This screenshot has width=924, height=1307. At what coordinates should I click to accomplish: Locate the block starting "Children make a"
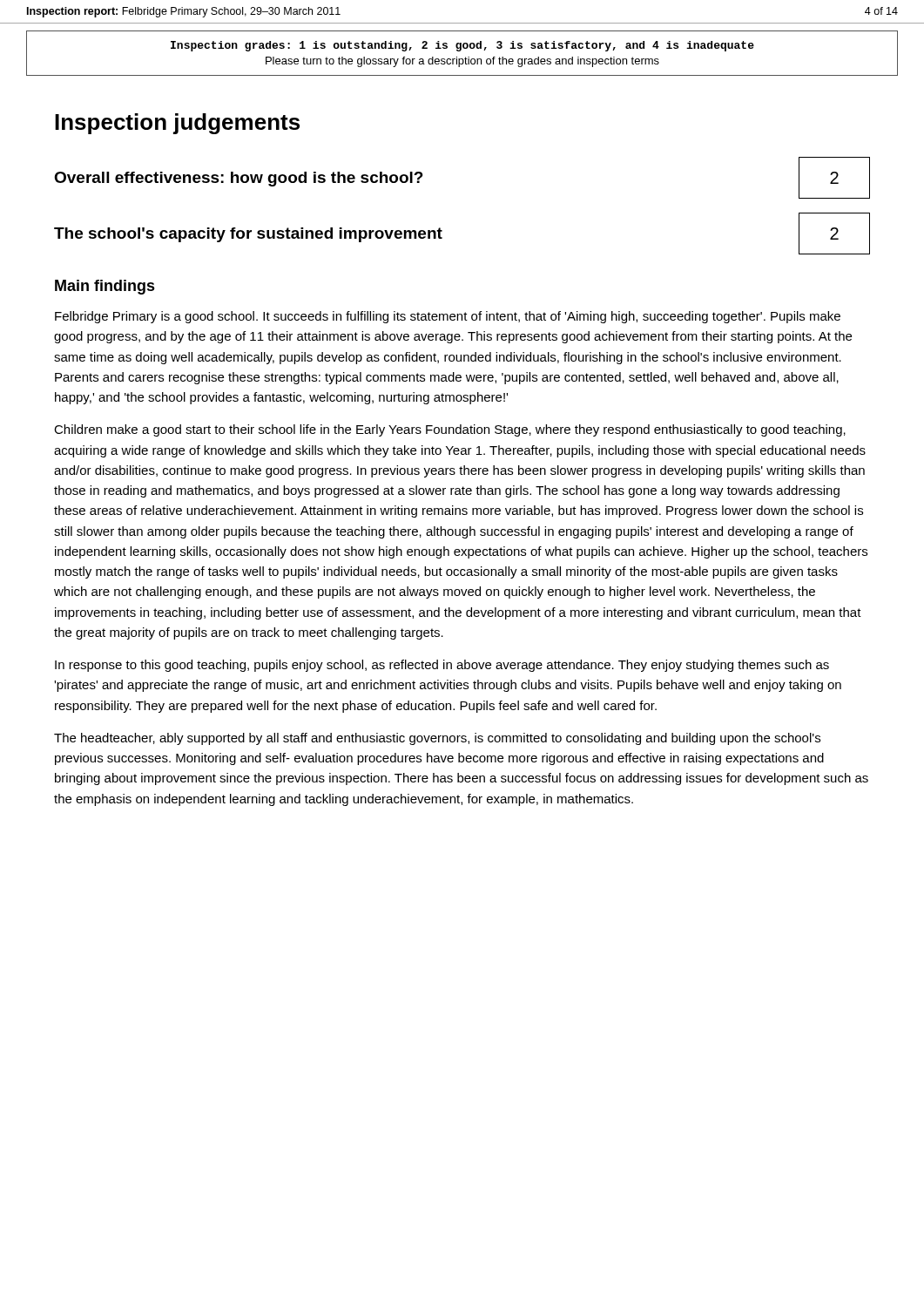[461, 531]
